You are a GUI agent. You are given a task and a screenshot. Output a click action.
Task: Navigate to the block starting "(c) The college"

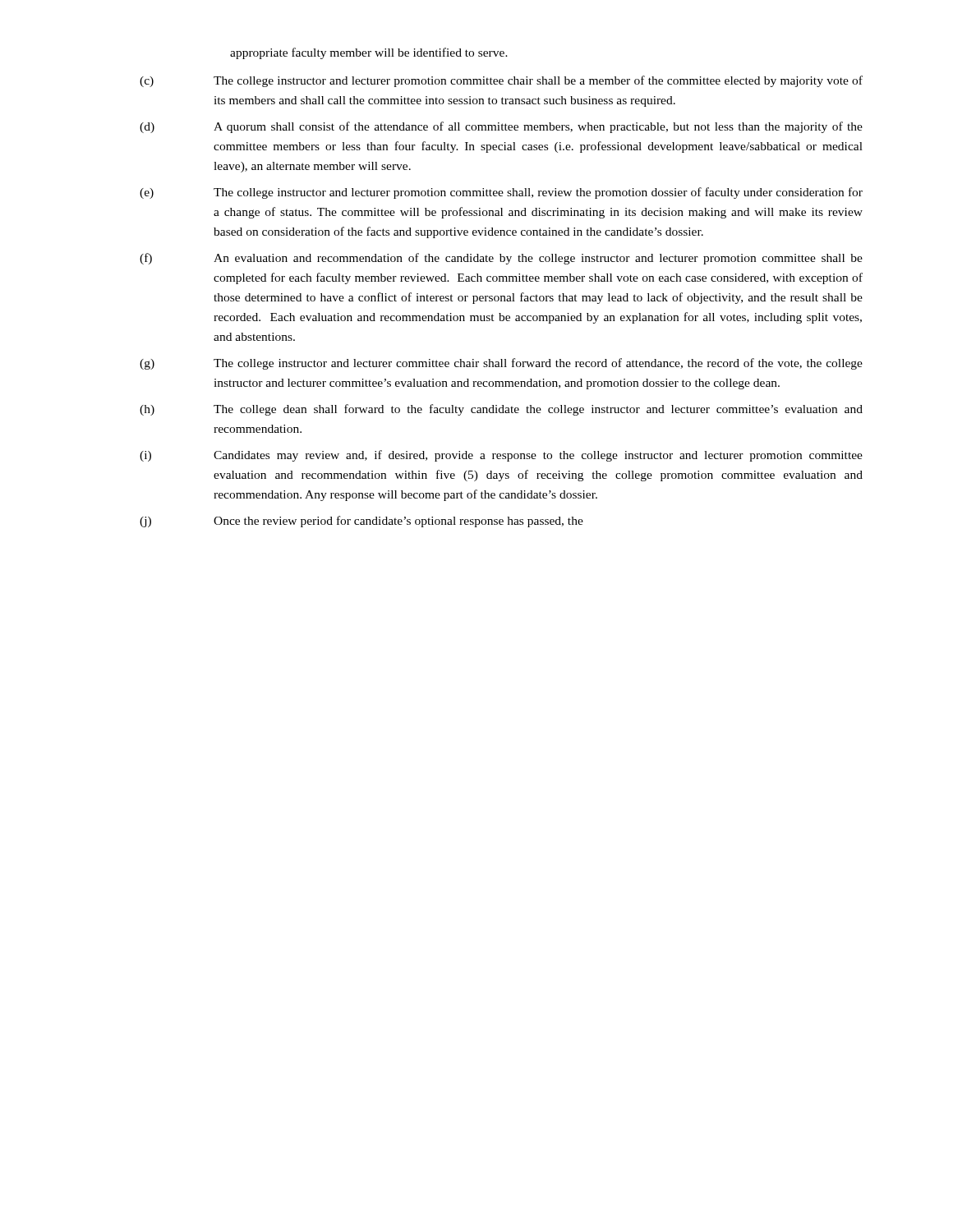[x=501, y=90]
